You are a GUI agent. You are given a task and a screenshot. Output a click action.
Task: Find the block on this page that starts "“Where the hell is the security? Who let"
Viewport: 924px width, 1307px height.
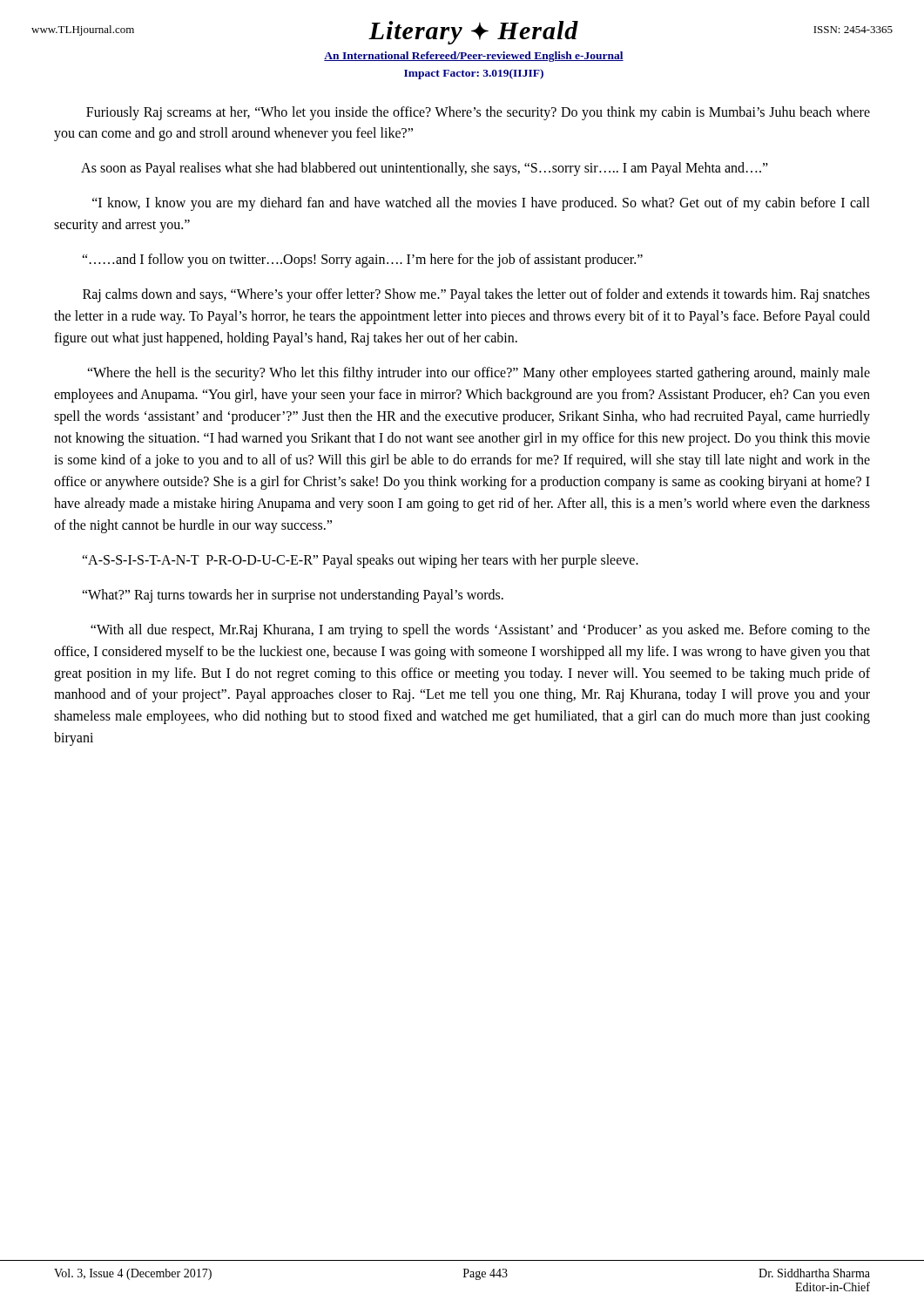(x=462, y=449)
